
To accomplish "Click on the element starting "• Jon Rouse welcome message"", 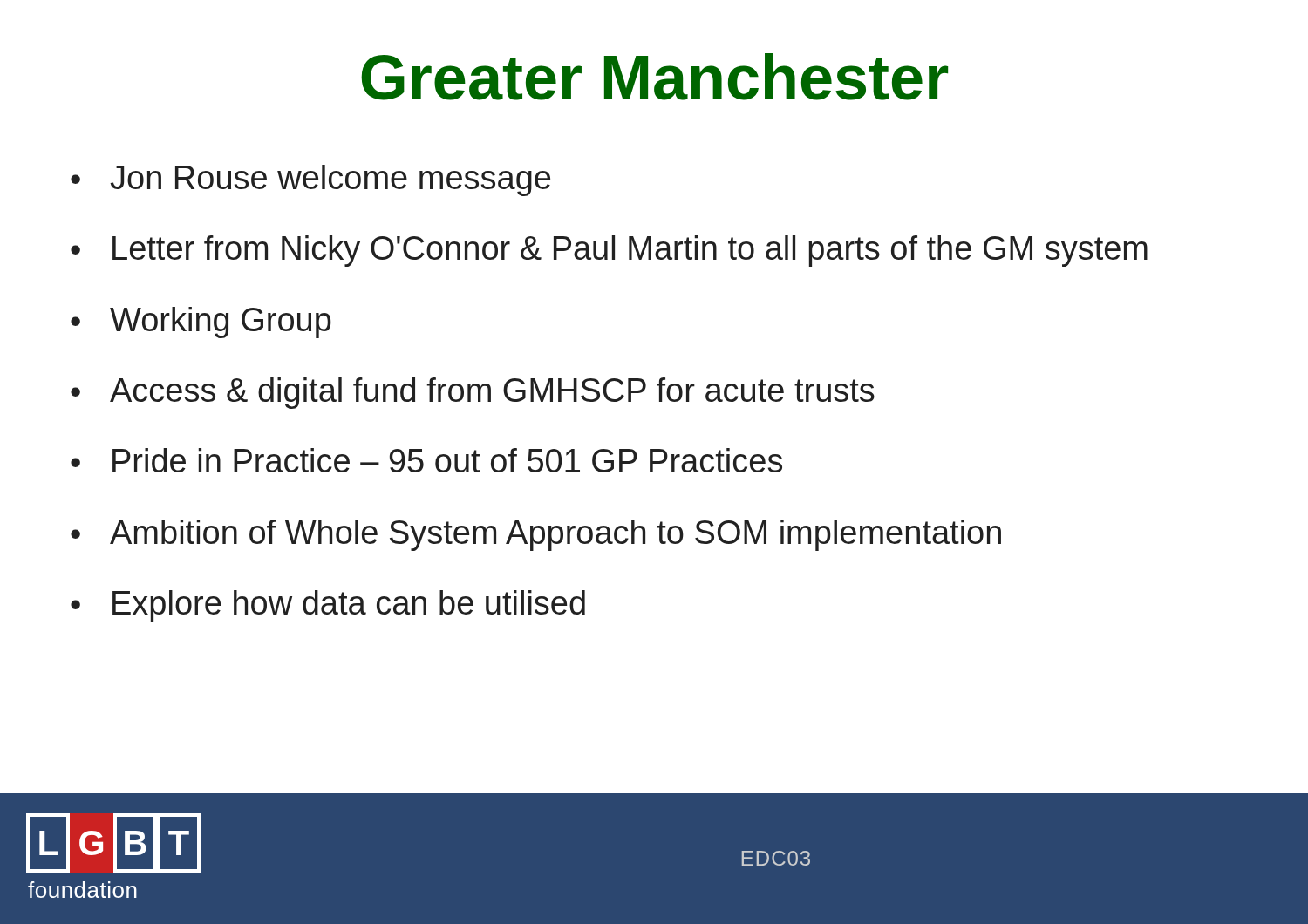I will (x=311, y=179).
